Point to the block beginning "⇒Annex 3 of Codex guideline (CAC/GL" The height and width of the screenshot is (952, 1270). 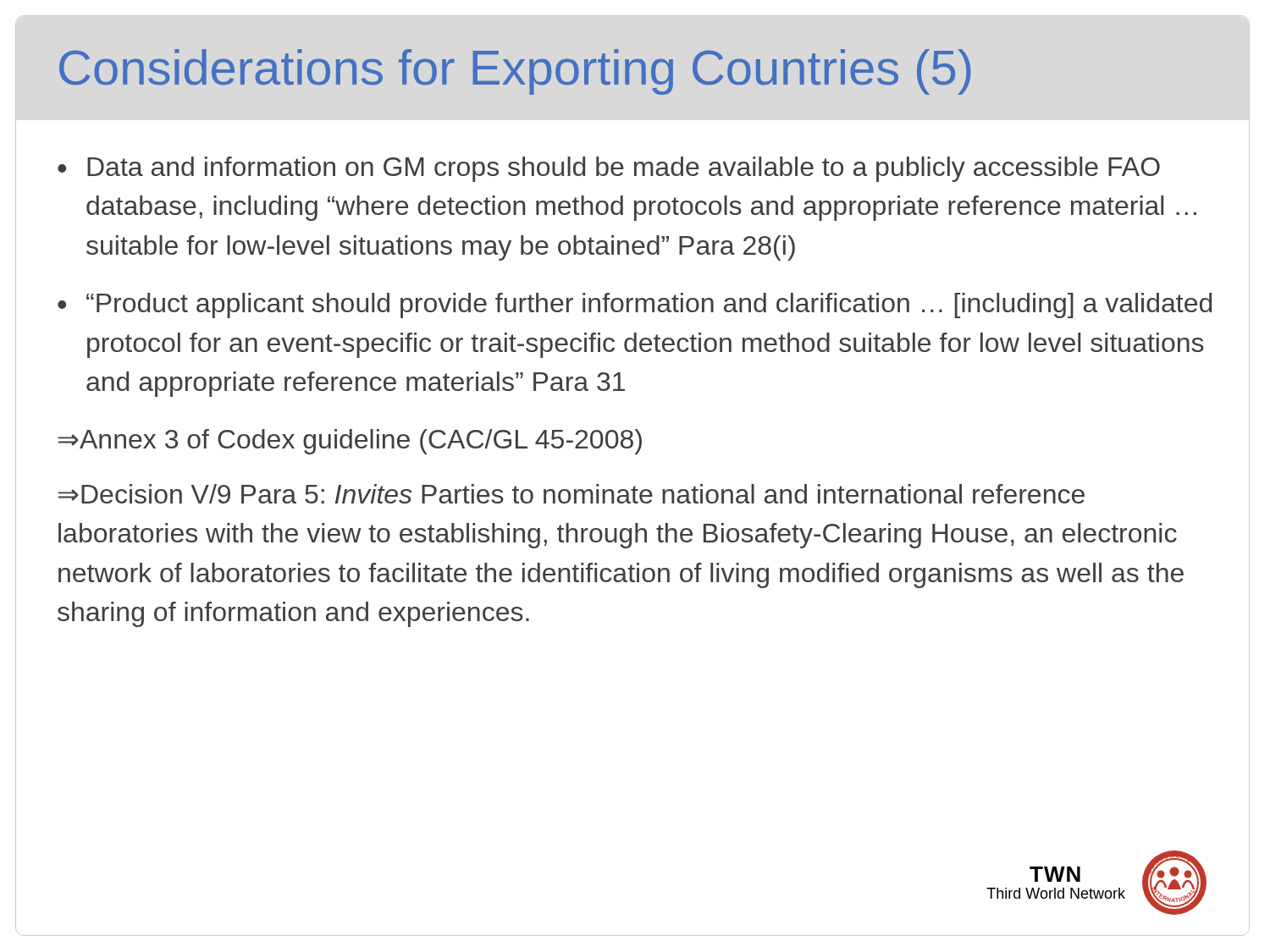pyautogui.click(x=641, y=440)
